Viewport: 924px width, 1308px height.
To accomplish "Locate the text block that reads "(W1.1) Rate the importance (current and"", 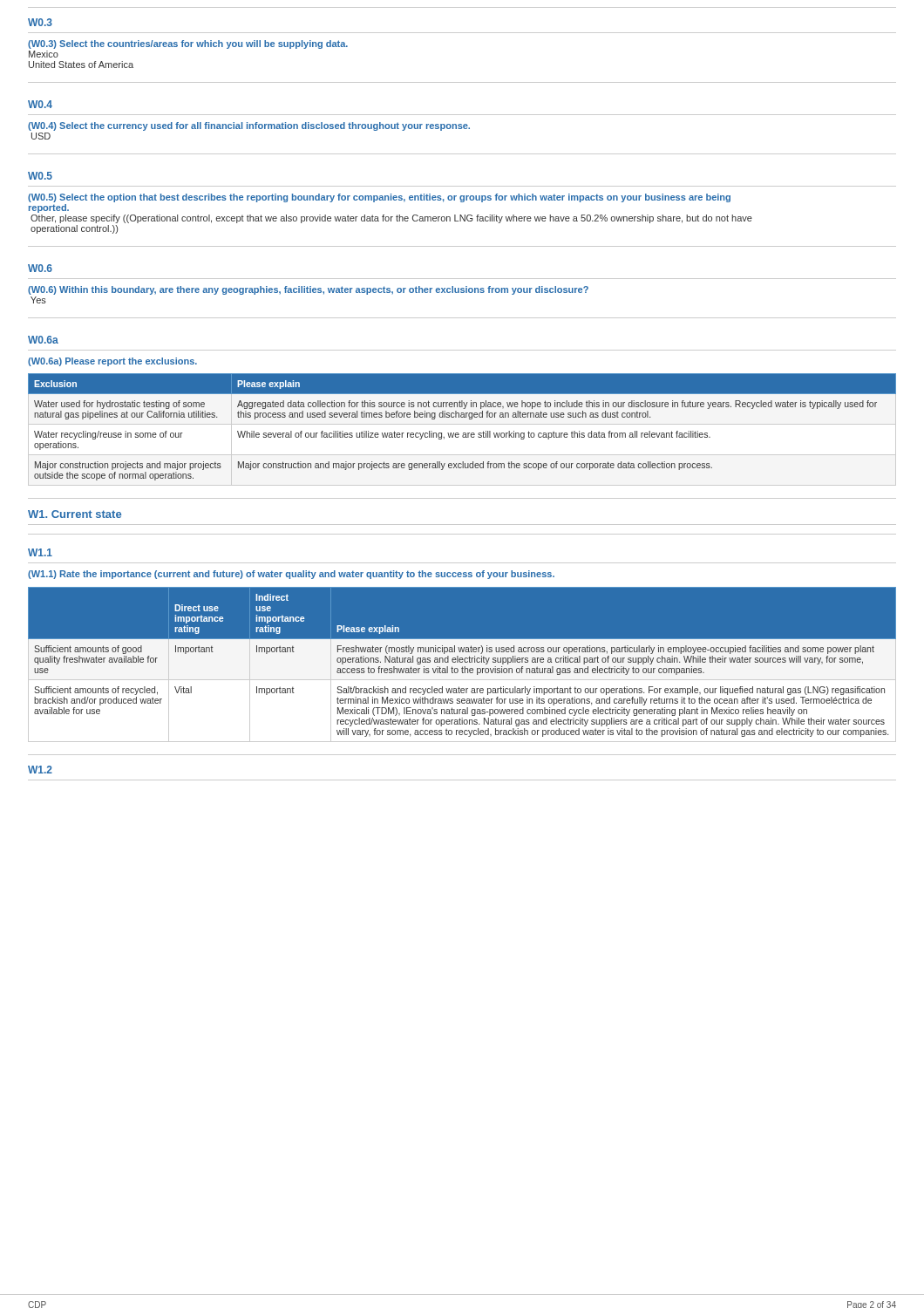I will 291,574.
